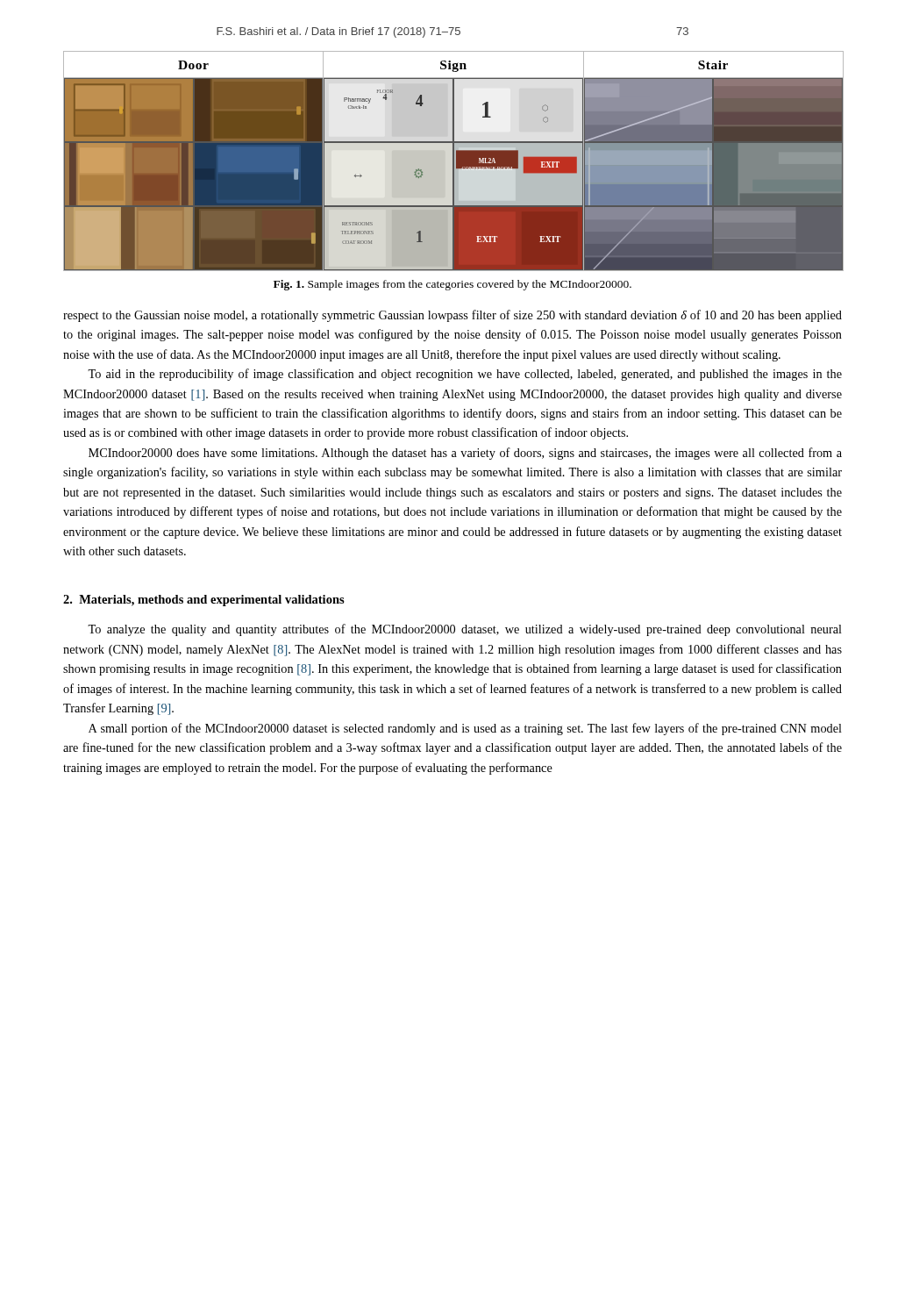Find the caption that says "Fig. 1. Sample"
This screenshot has width=905, height=1316.
click(452, 284)
